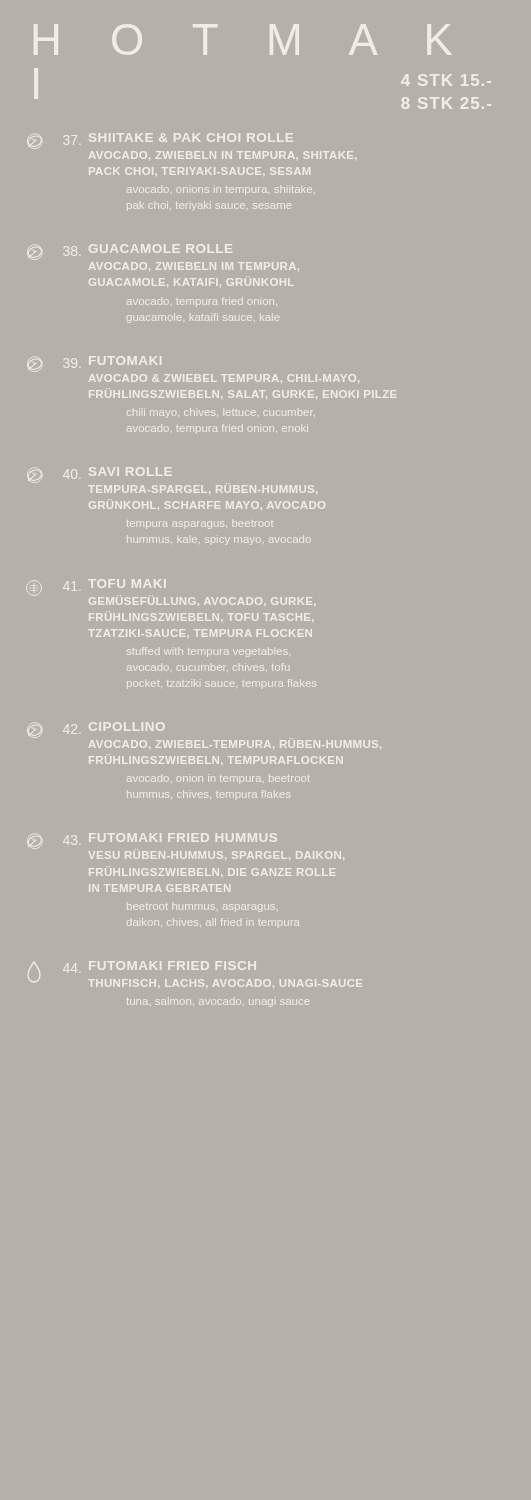Locate the passage starting "44. FUTOMAKI FRIED FISCH THUNFISCH, LACHS, AVOCADO, UNAGI-SAUCE"
Image resolution: width=531 pixels, height=1500 pixels.
(266, 983)
